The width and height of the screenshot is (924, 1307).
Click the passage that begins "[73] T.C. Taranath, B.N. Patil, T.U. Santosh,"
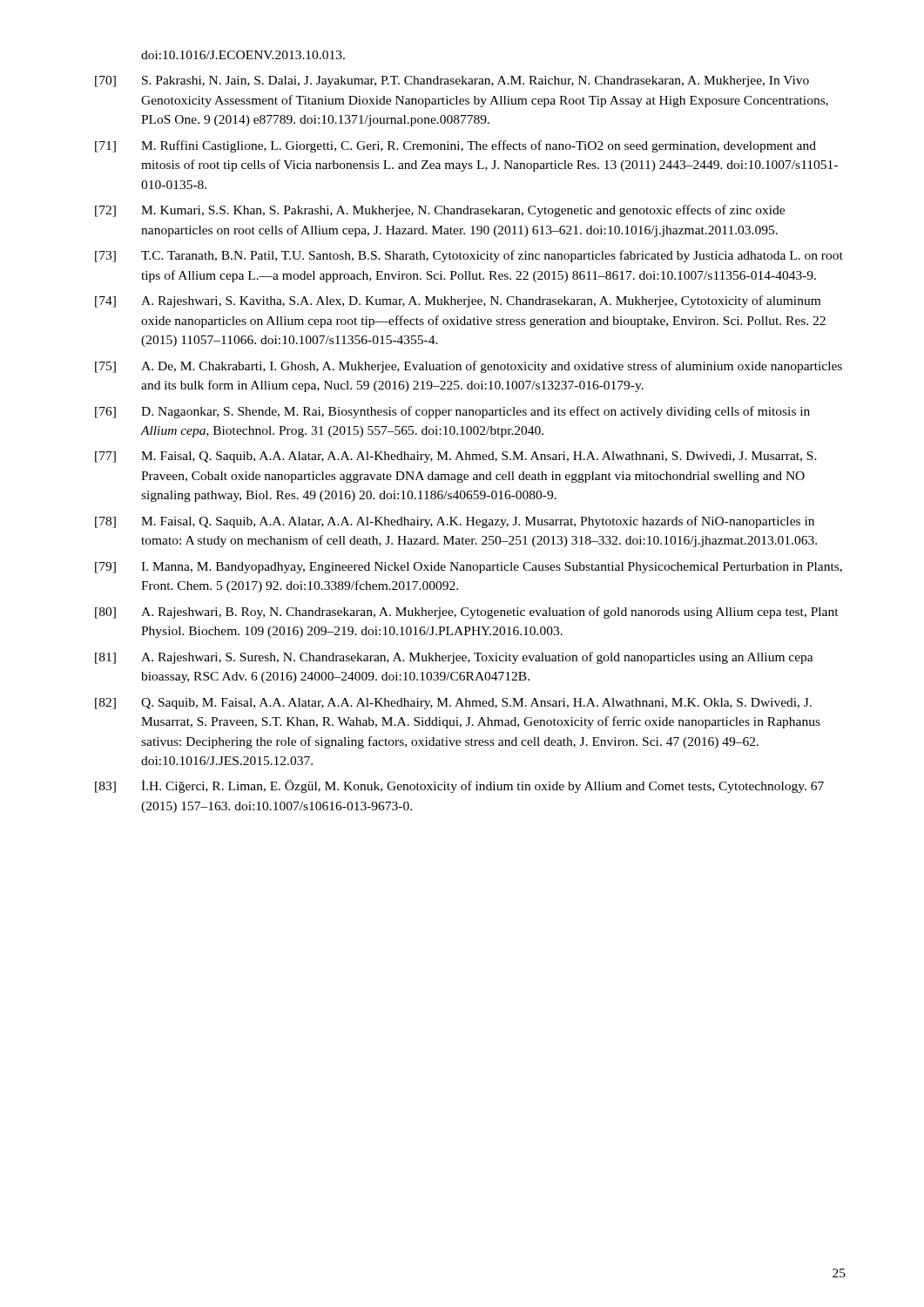470,265
